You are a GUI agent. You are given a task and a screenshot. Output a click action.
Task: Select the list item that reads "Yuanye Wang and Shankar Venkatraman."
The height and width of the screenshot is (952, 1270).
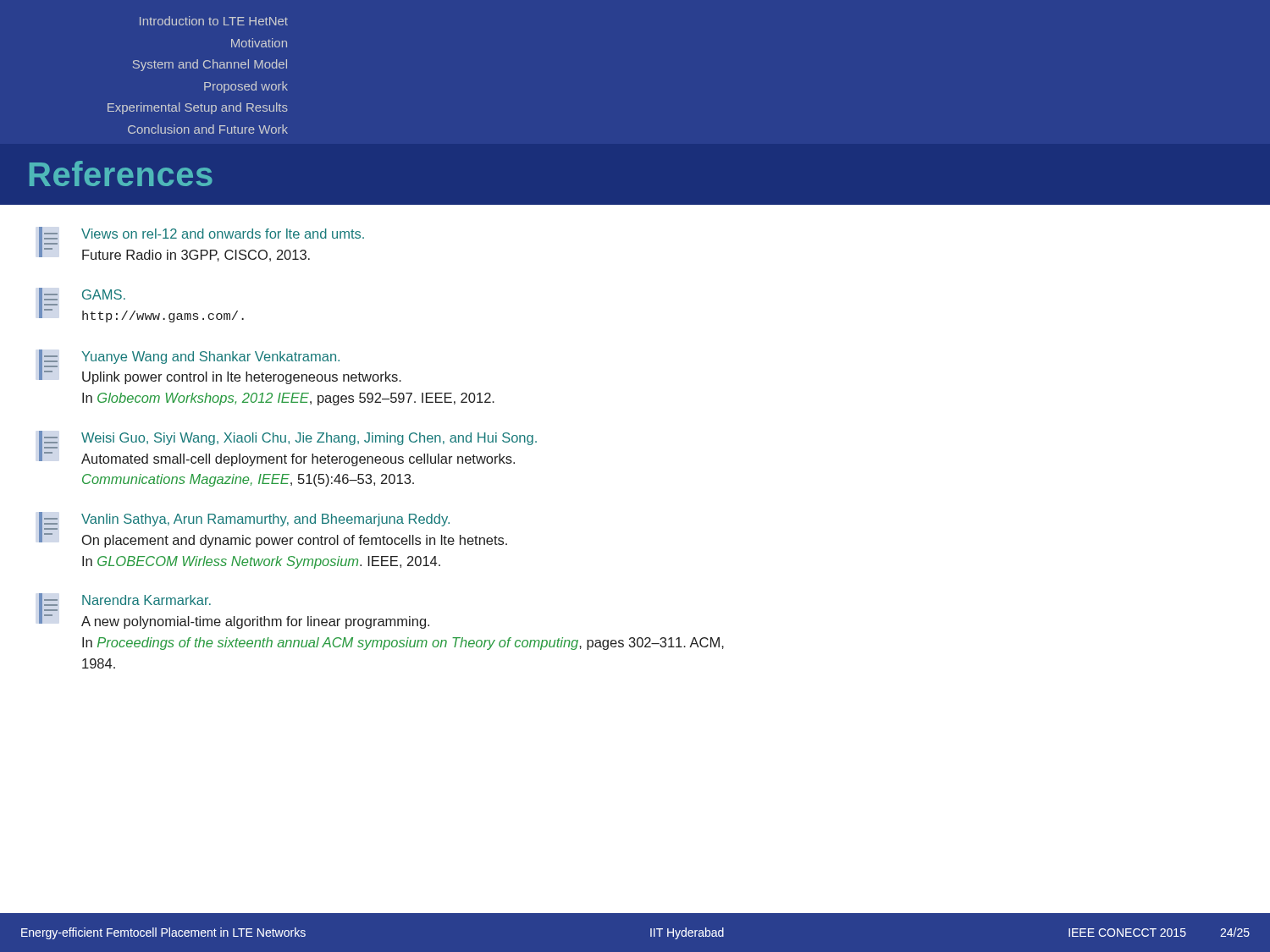pyautogui.click(x=265, y=377)
